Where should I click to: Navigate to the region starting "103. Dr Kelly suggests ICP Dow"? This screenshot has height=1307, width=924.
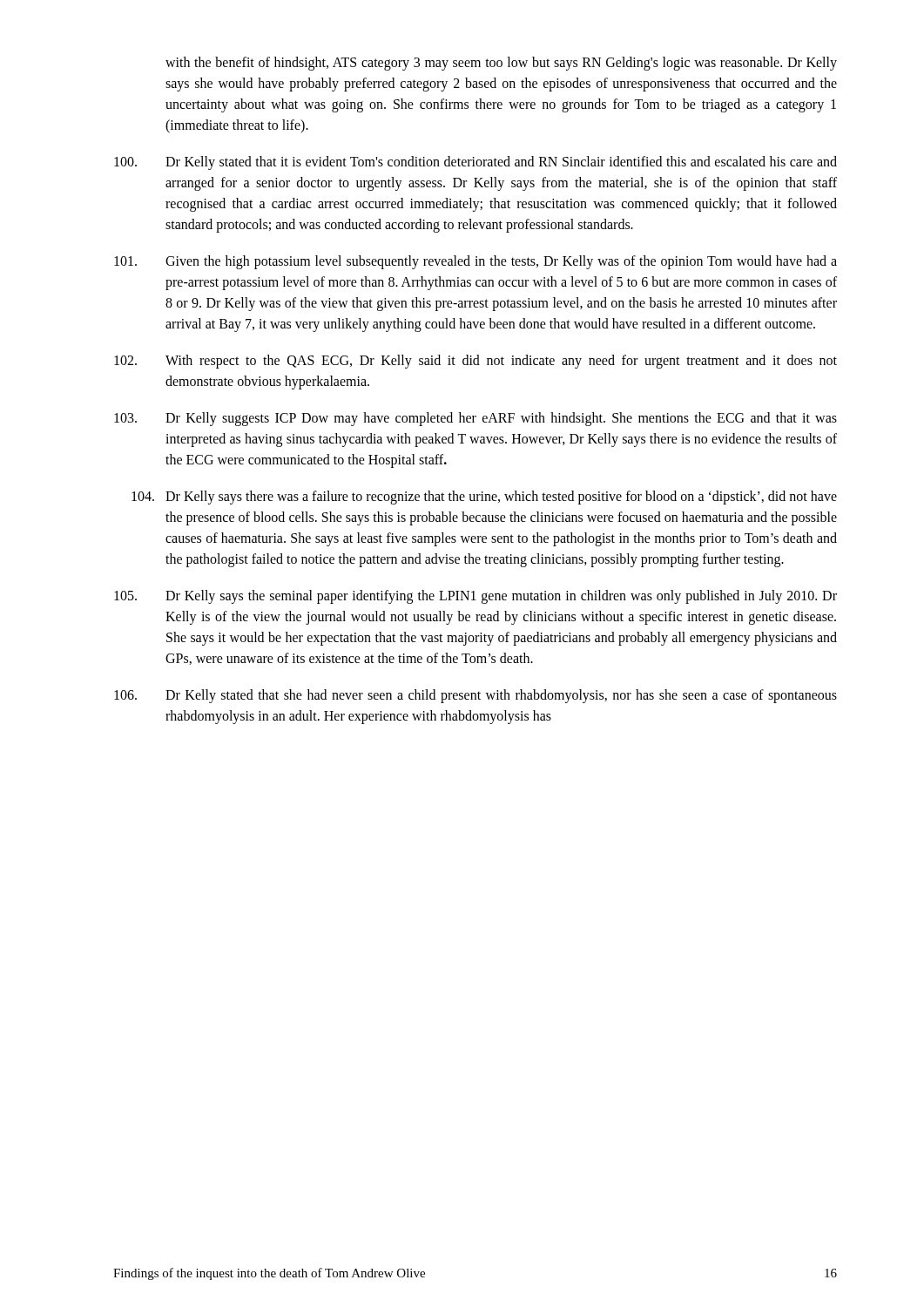click(x=475, y=439)
